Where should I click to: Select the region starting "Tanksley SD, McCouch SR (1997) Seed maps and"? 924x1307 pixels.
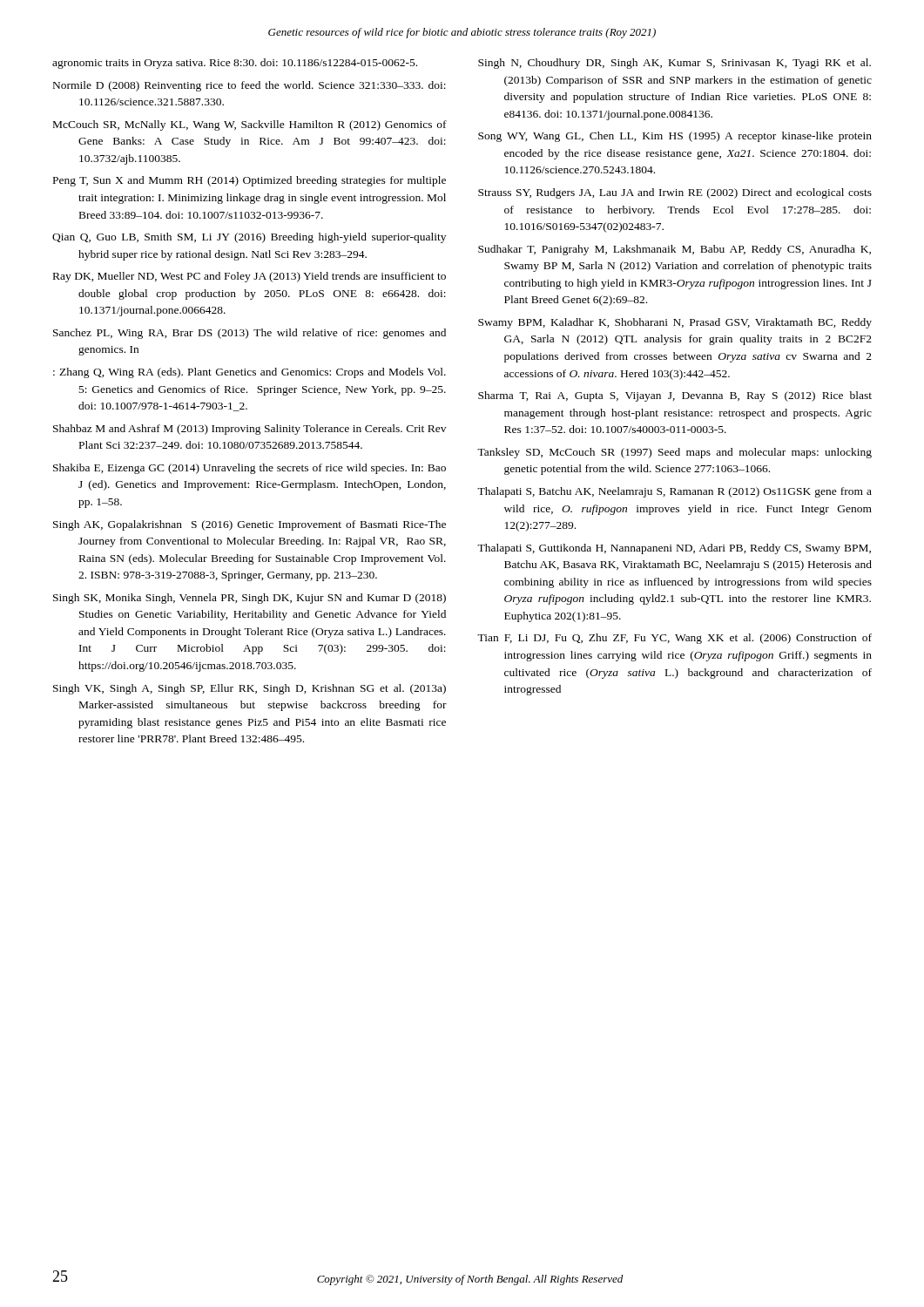pyautogui.click(x=675, y=460)
